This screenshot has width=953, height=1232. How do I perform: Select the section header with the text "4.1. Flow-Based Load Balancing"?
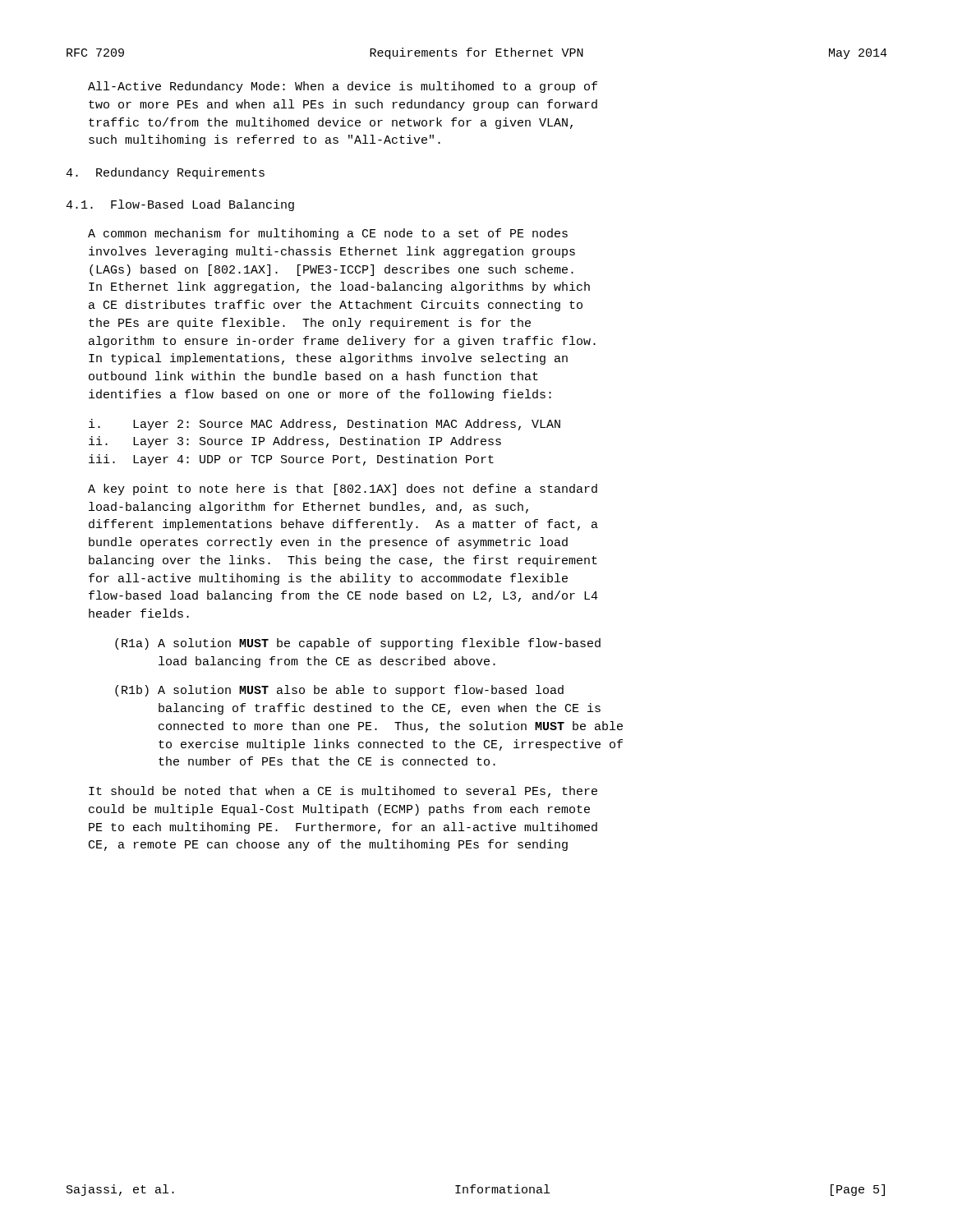pos(180,206)
